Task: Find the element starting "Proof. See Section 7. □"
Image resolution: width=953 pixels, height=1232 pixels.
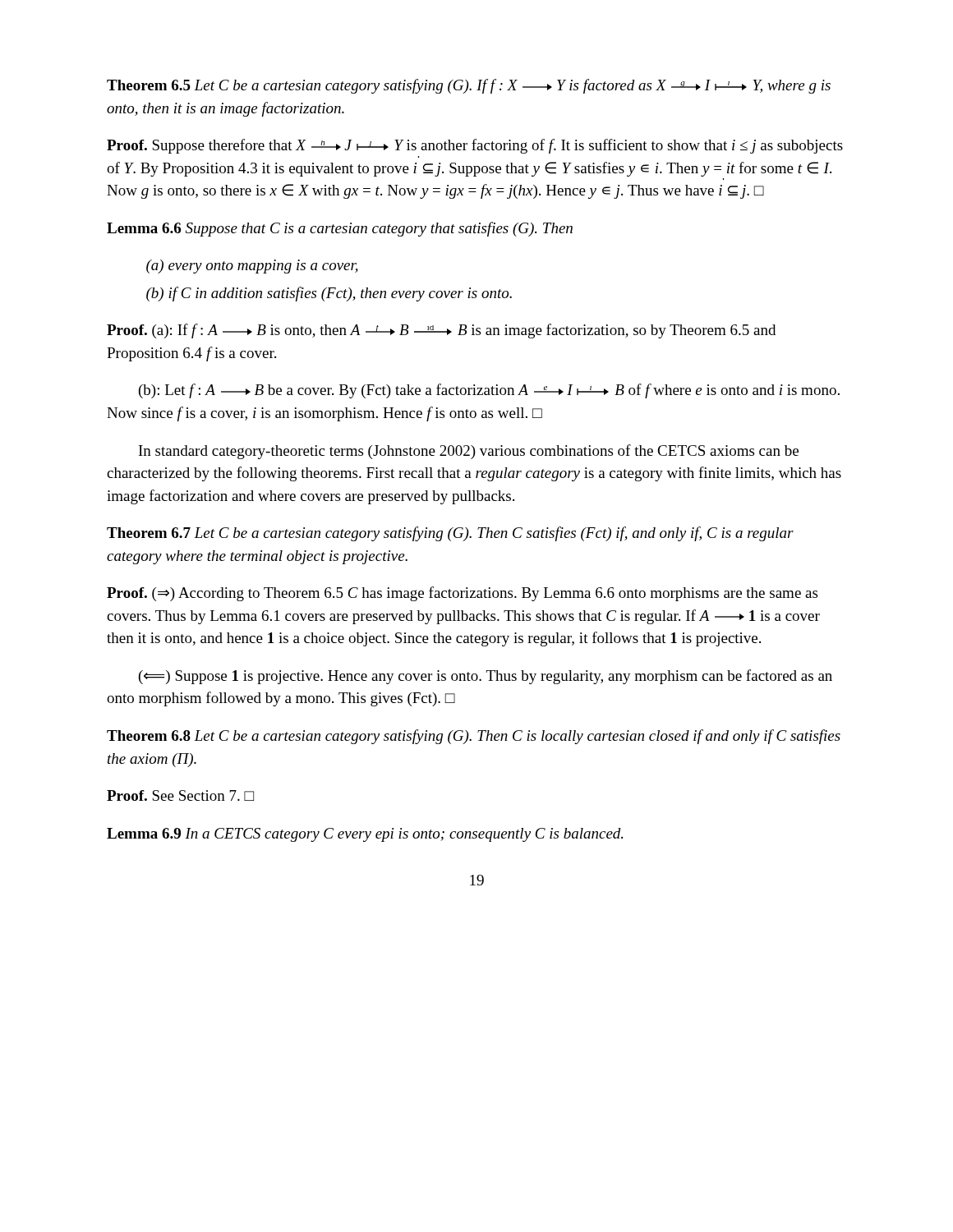Action: point(180,796)
